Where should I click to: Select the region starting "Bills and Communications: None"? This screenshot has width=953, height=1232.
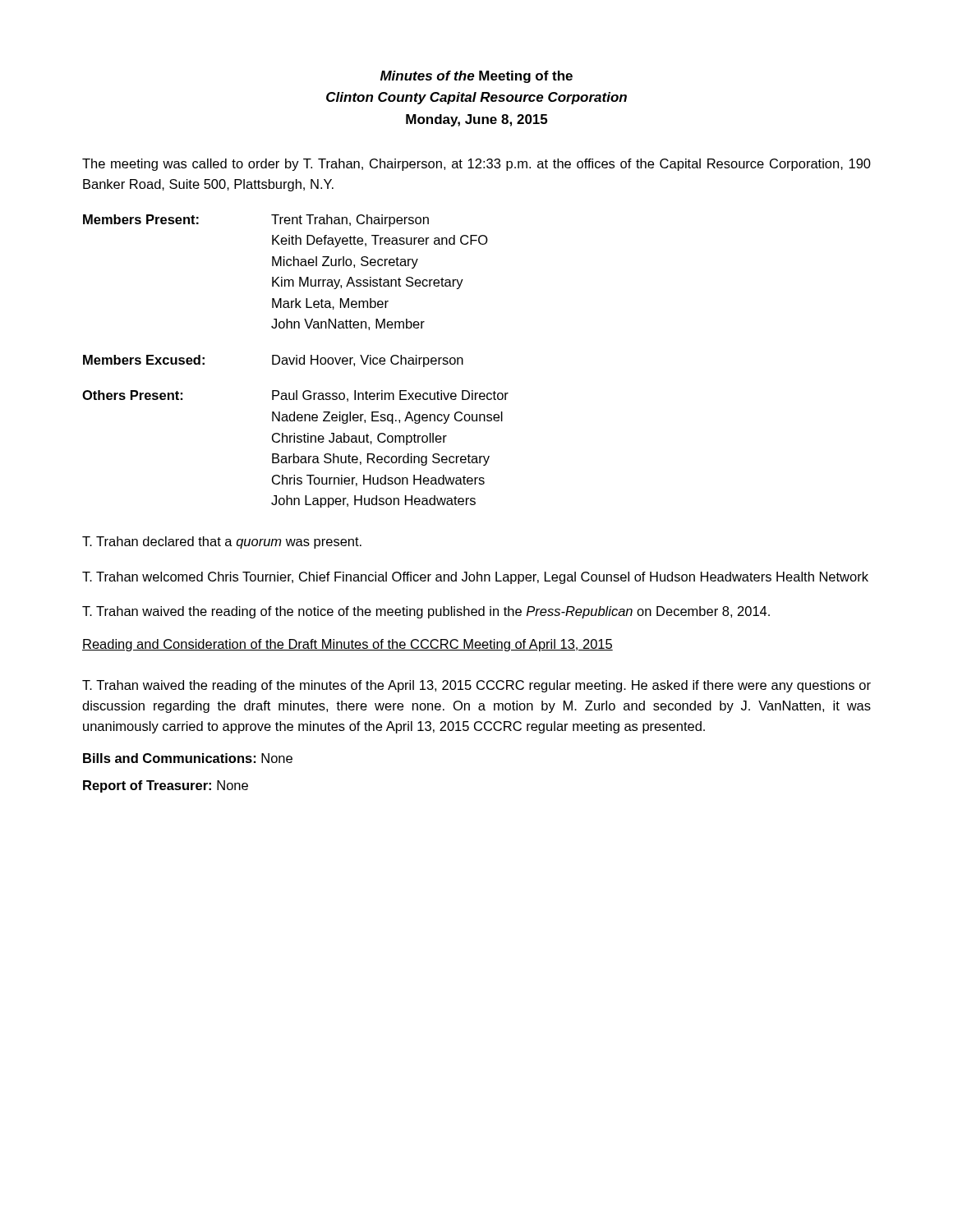click(x=188, y=758)
